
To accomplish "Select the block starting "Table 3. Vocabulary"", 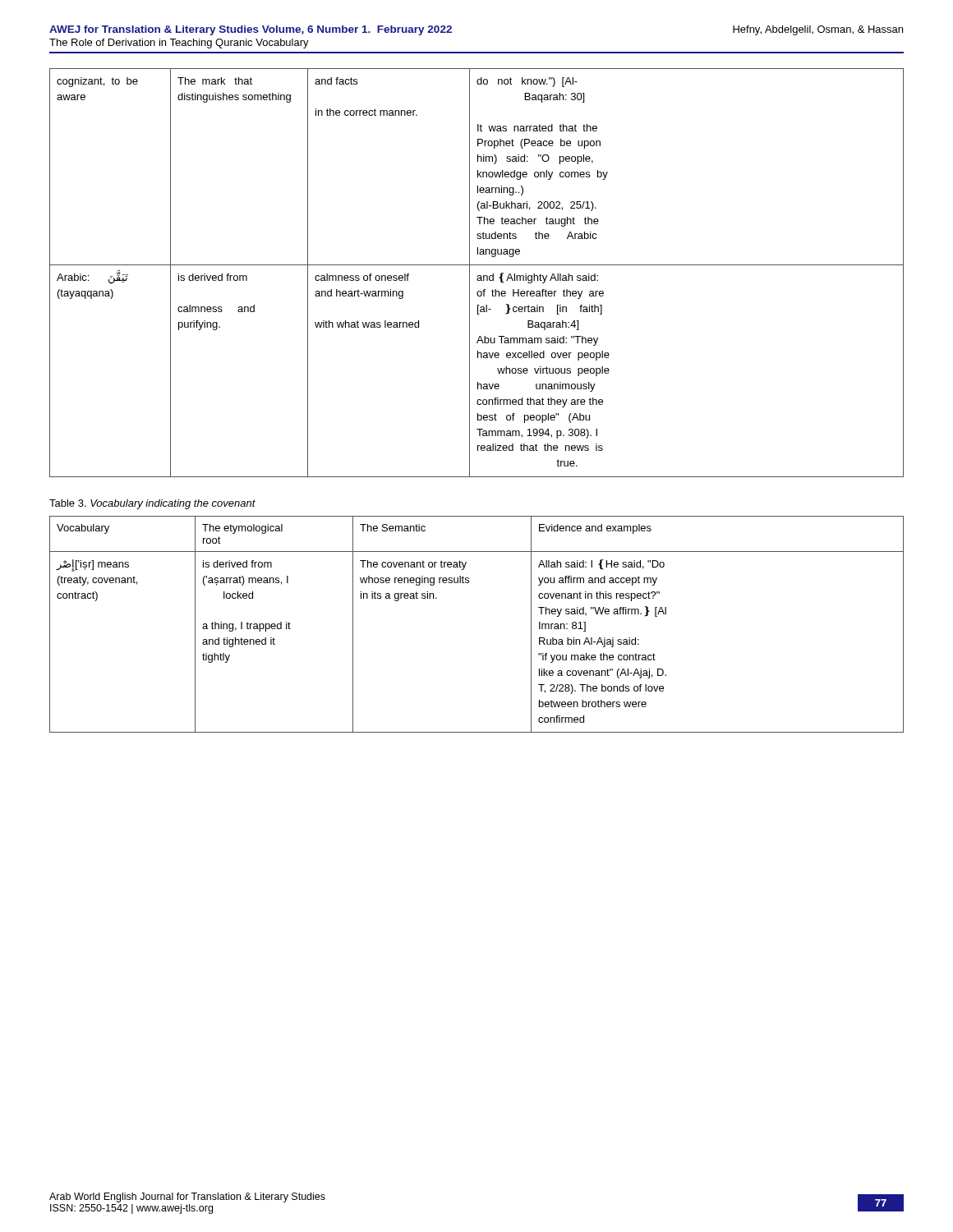I will (x=152, y=503).
